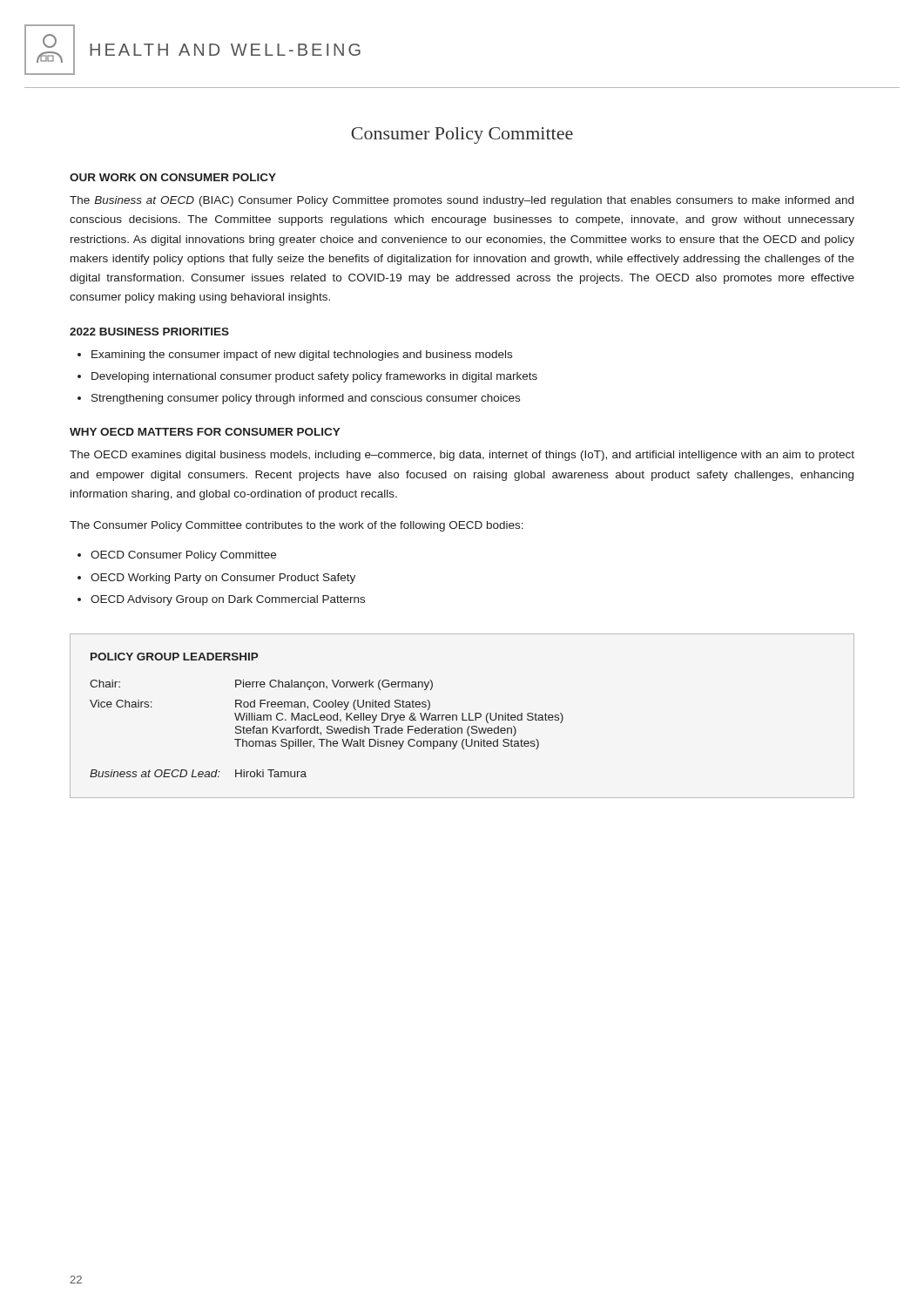924x1307 pixels.
Task: Click the section header that begins "WHY OECD MATTERS"
Action: click(205, 432)
